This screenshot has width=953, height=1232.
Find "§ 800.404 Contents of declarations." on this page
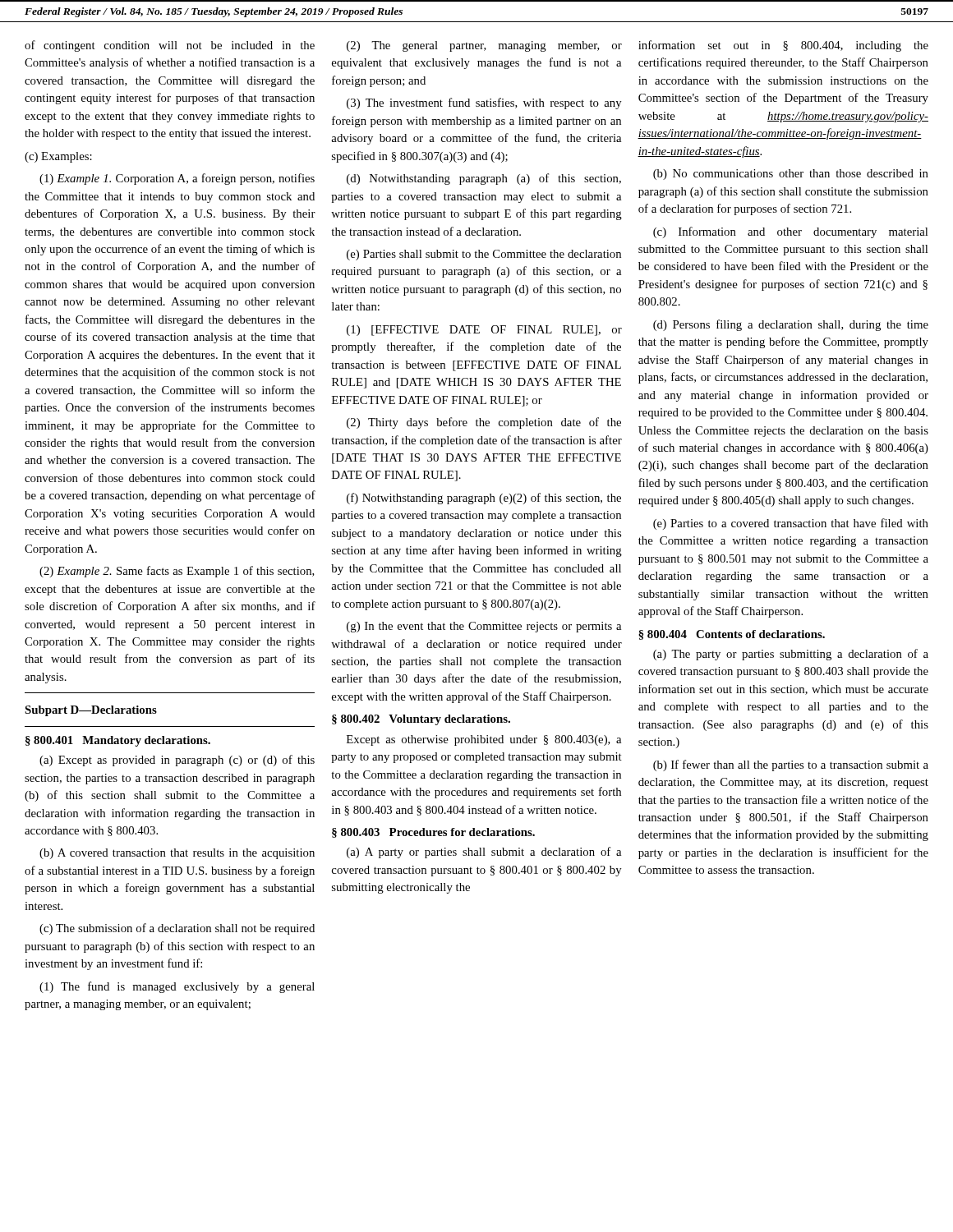[732, 634]
